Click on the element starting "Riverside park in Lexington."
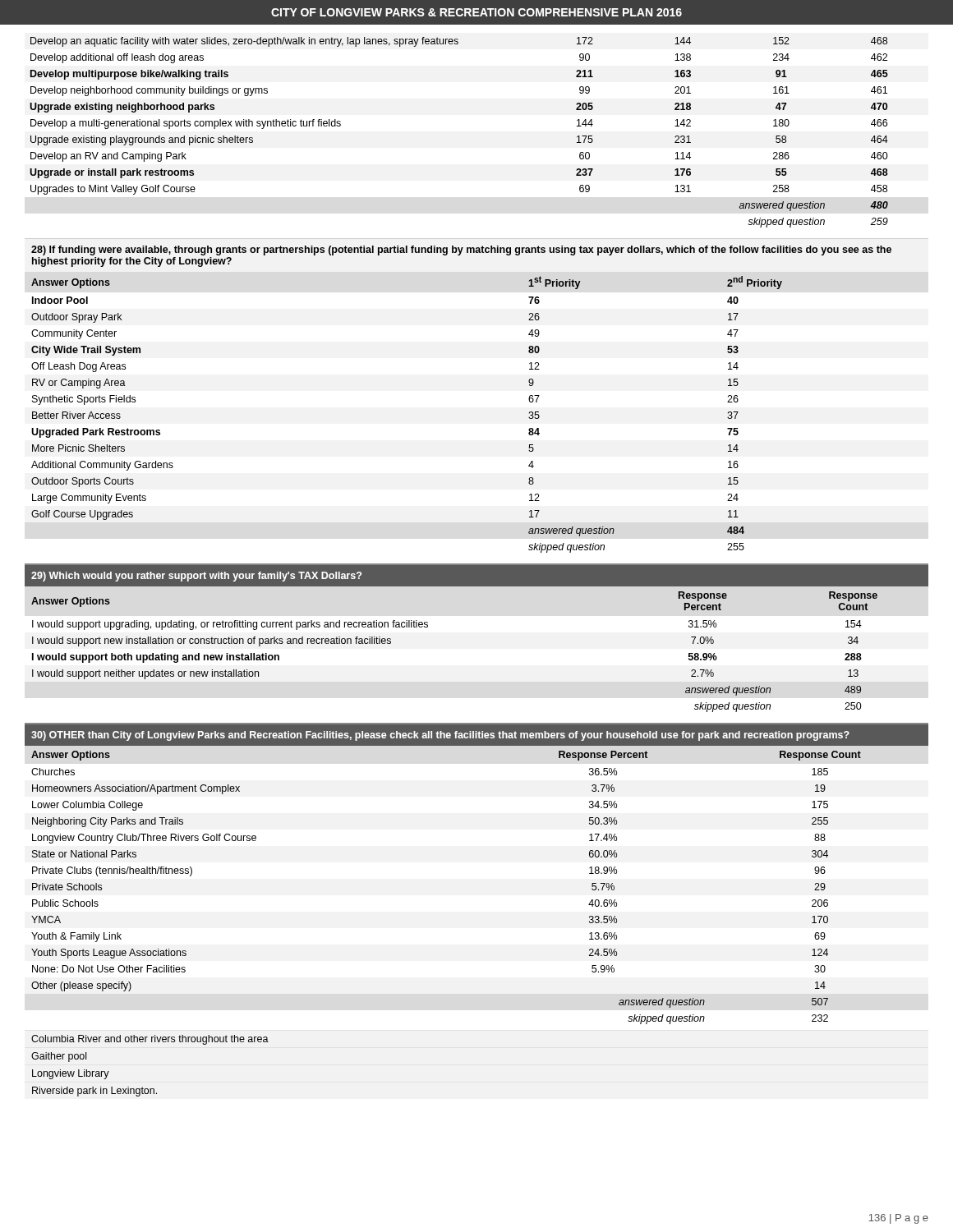 (95, 1091)
